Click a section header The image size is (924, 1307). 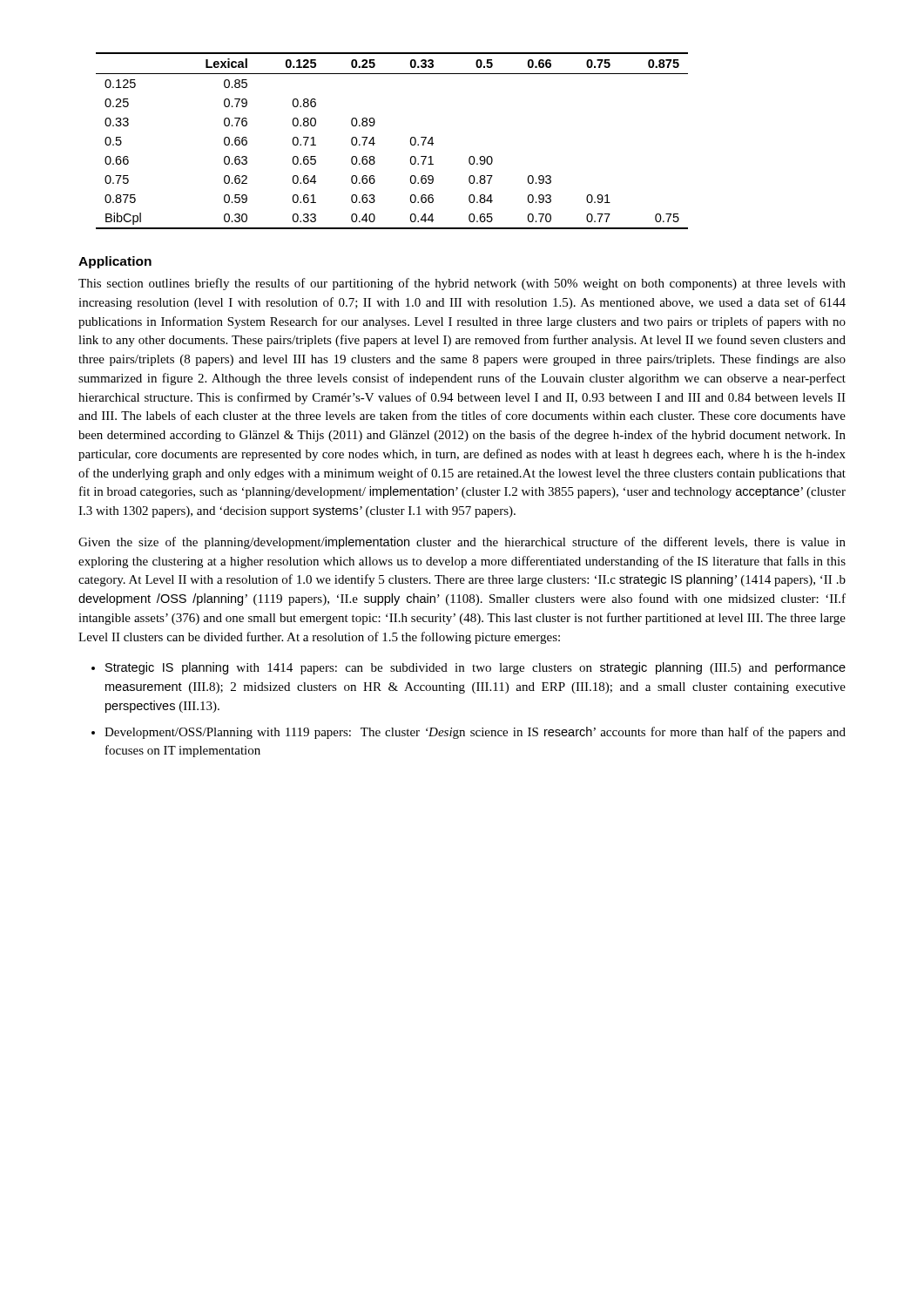tap(115, 261)
